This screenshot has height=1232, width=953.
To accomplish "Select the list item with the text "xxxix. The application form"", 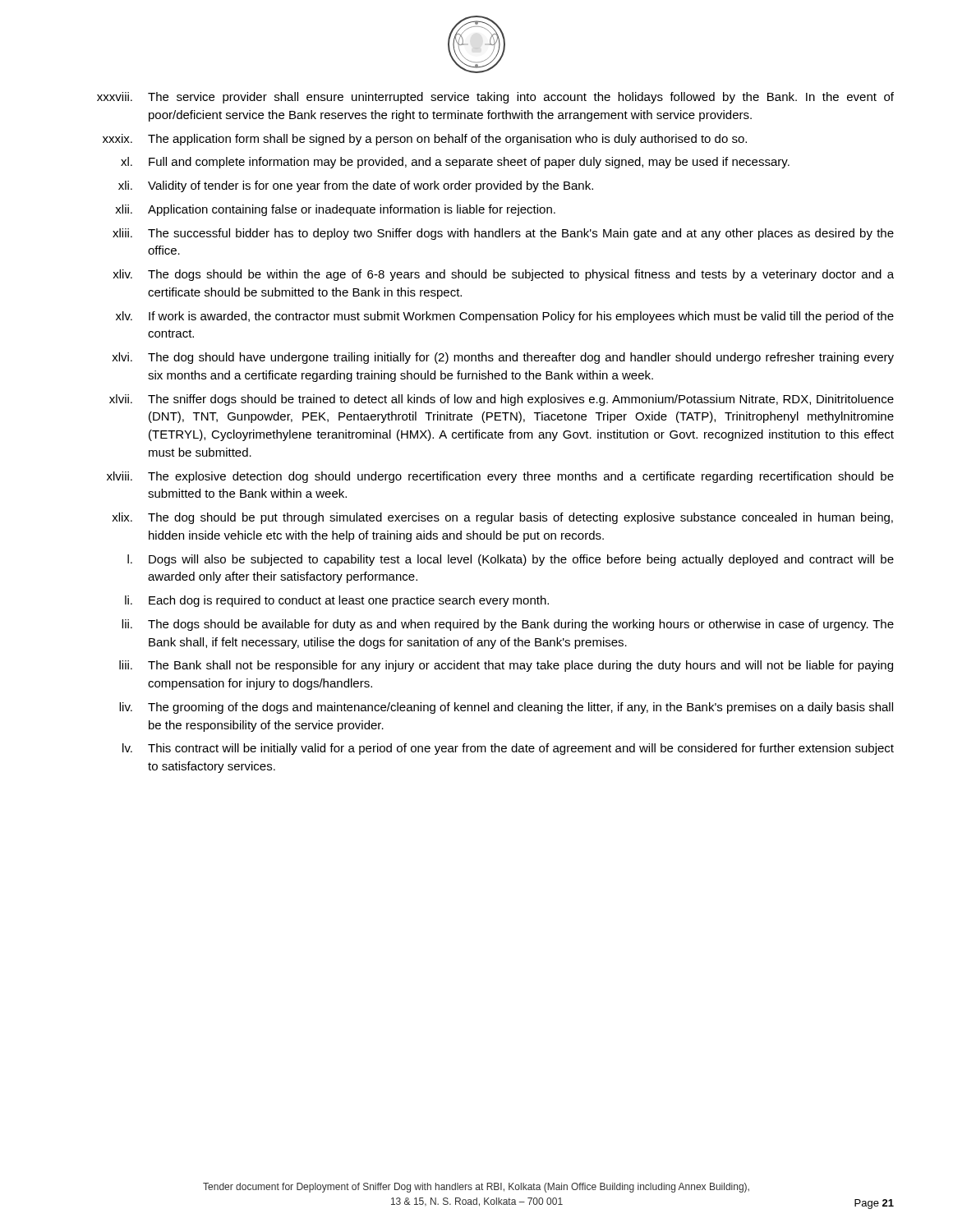I will [476, 138].
